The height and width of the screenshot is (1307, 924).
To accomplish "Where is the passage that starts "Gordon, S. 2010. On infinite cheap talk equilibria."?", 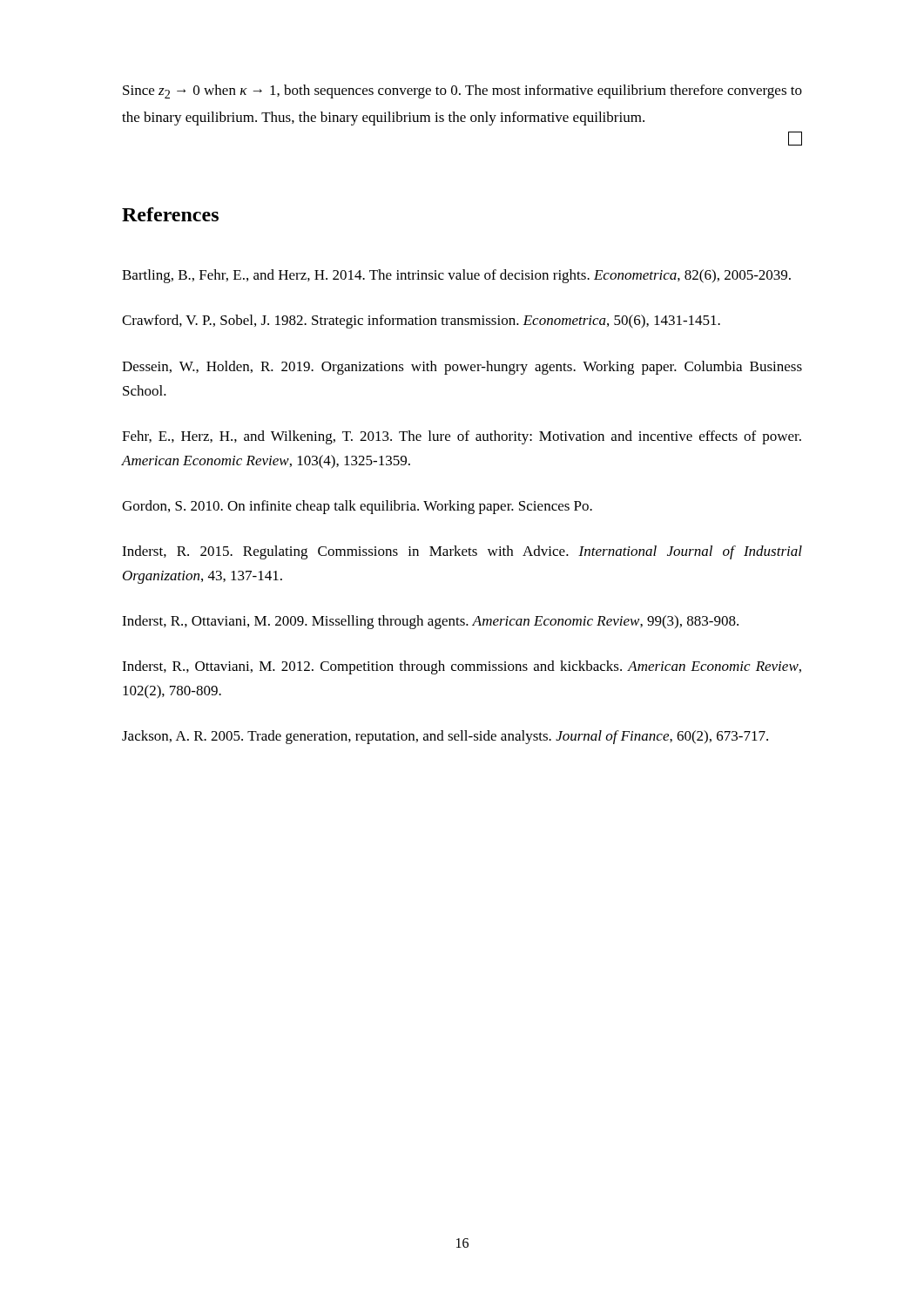I will point(357,506).
